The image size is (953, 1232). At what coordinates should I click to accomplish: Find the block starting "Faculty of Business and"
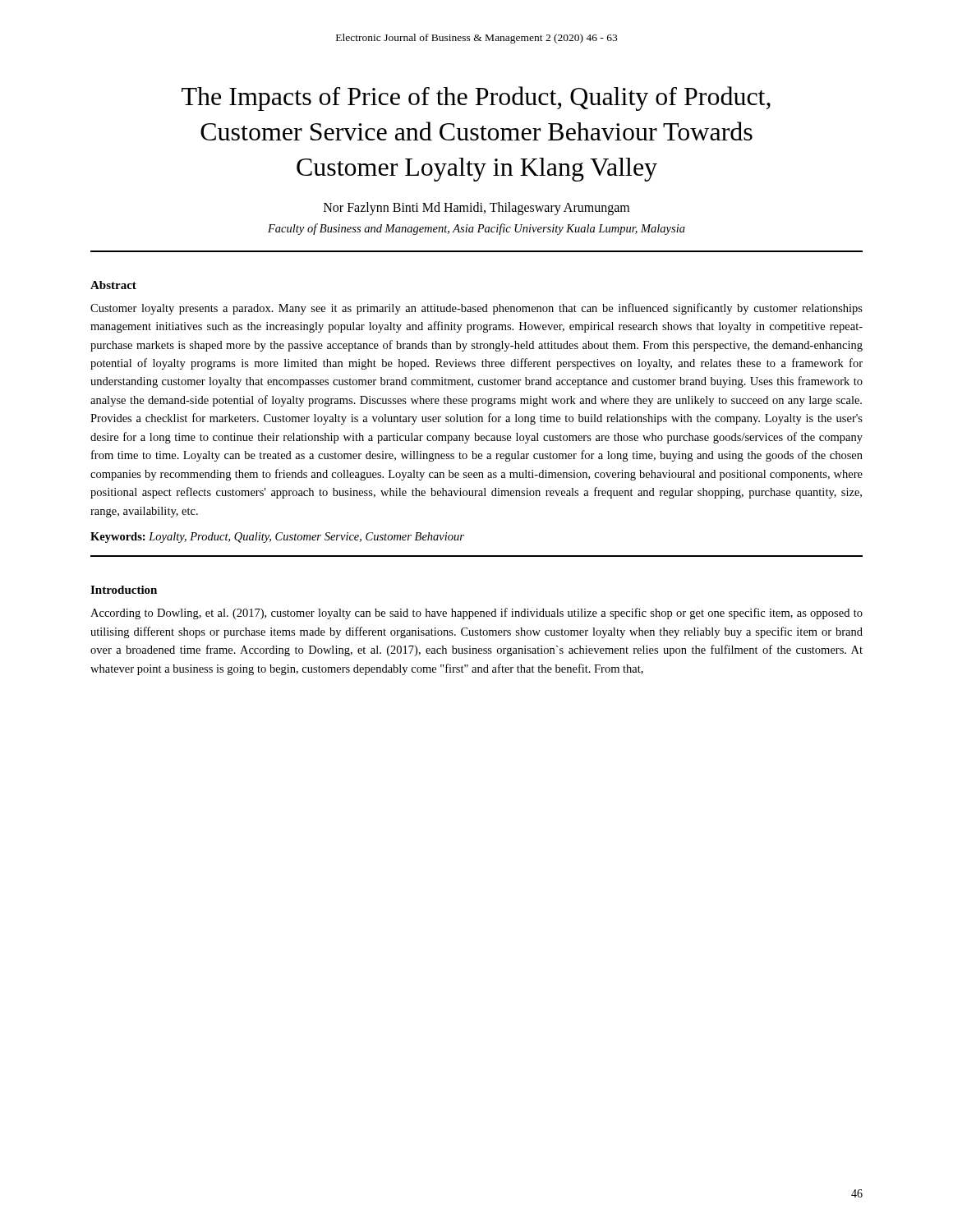[476, 228]
